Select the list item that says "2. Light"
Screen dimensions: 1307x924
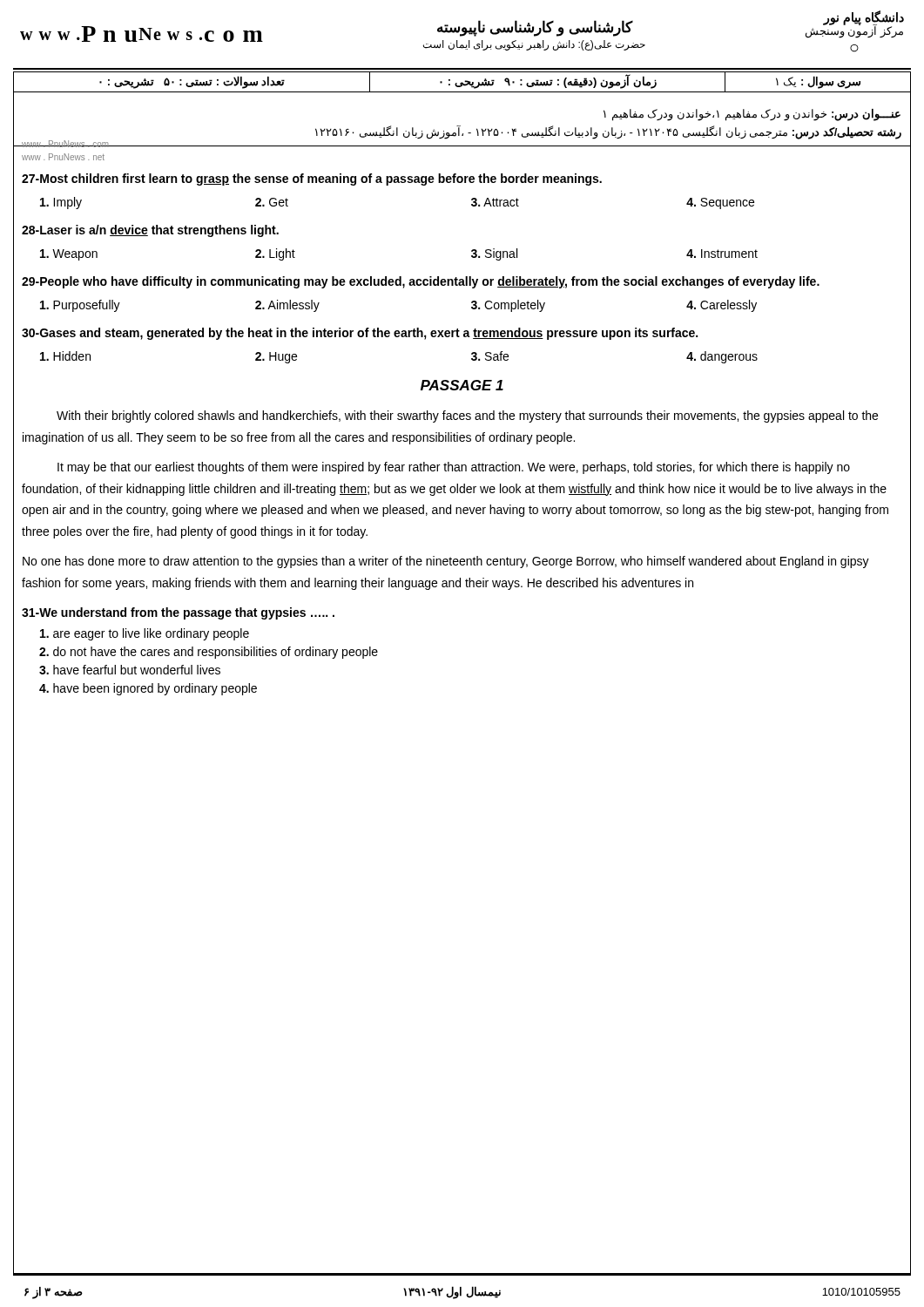pos(275,254)
